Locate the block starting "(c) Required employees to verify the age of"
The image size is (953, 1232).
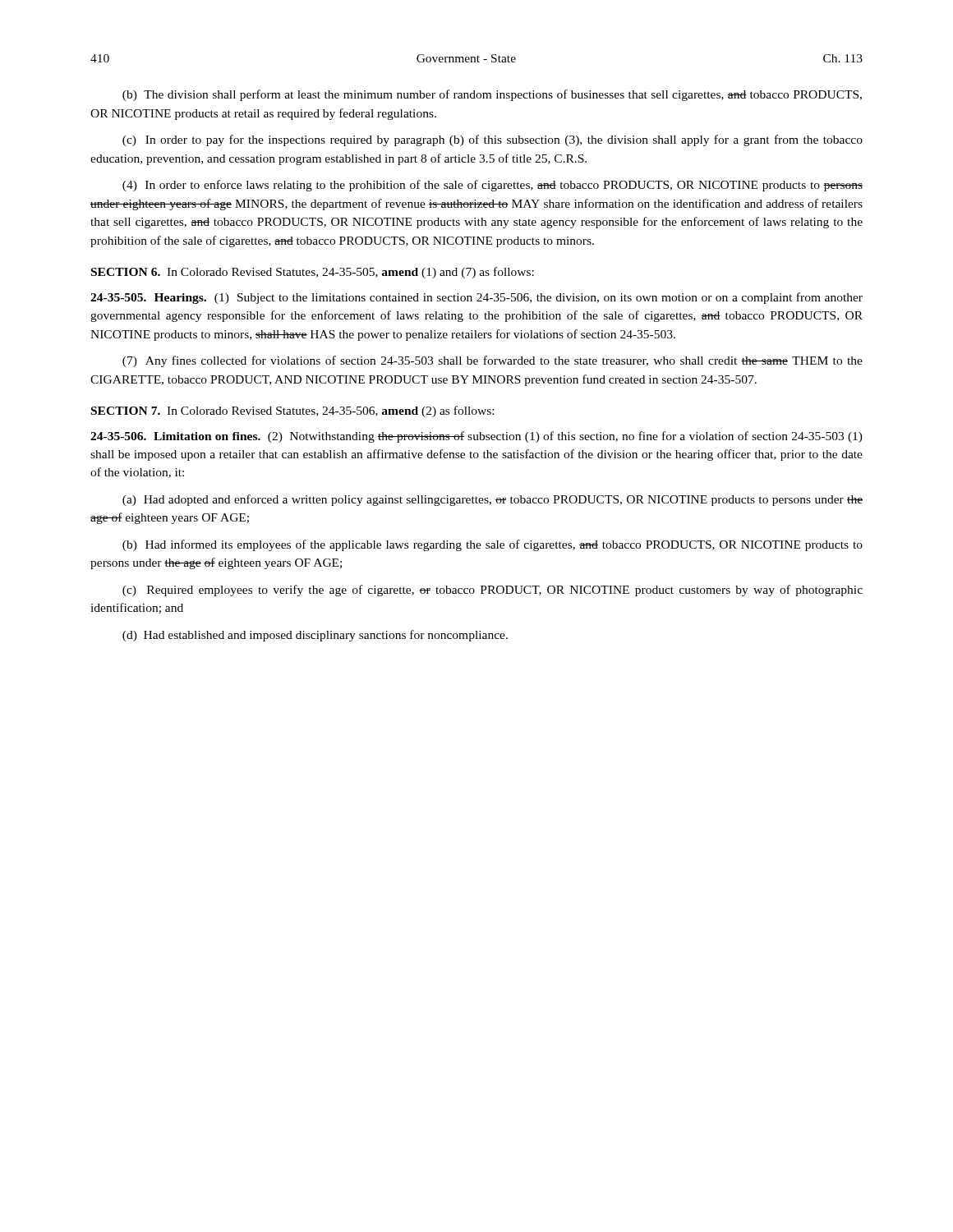[x=476, y=599]
